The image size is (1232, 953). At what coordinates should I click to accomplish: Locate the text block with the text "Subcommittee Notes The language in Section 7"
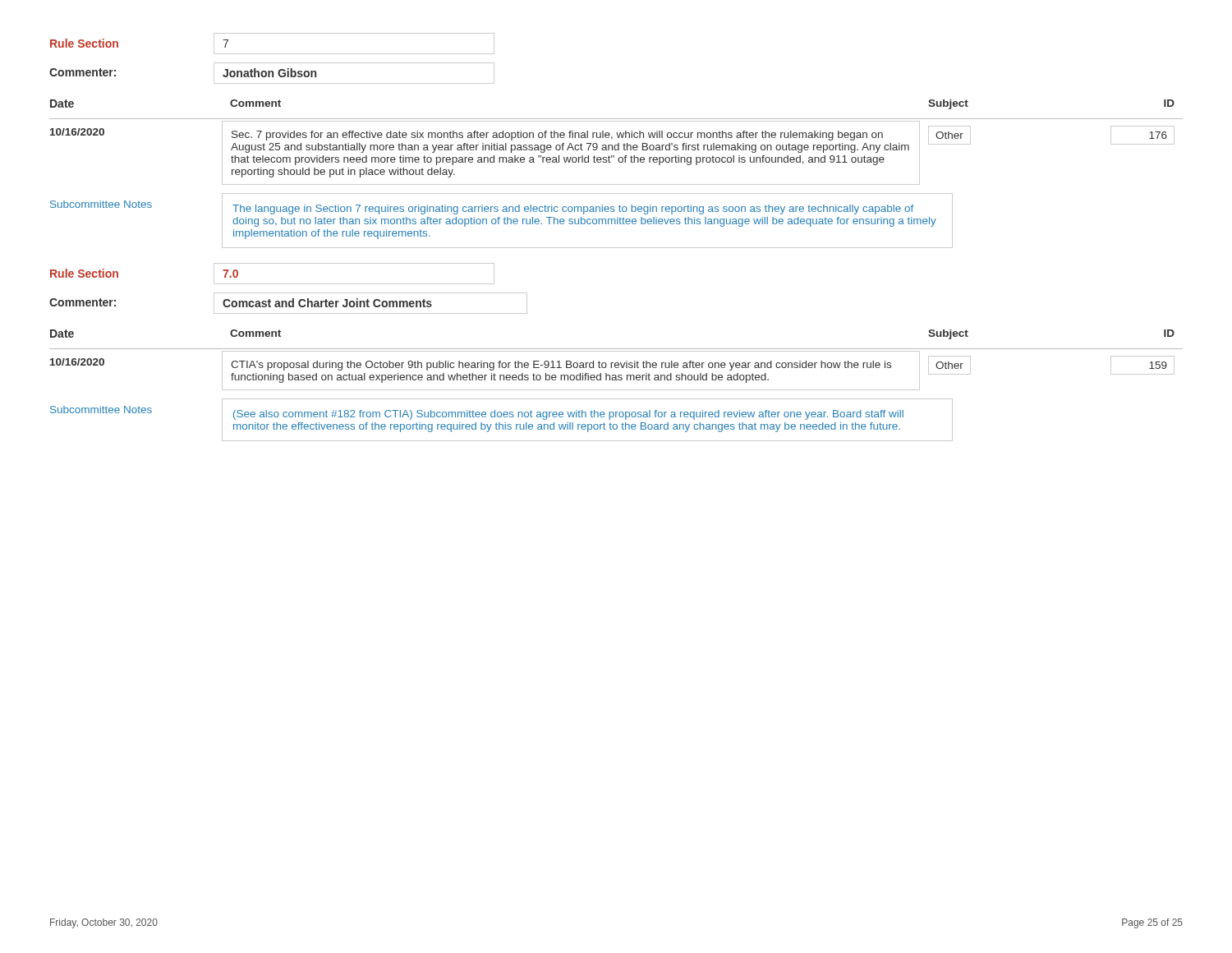point(616,221)
